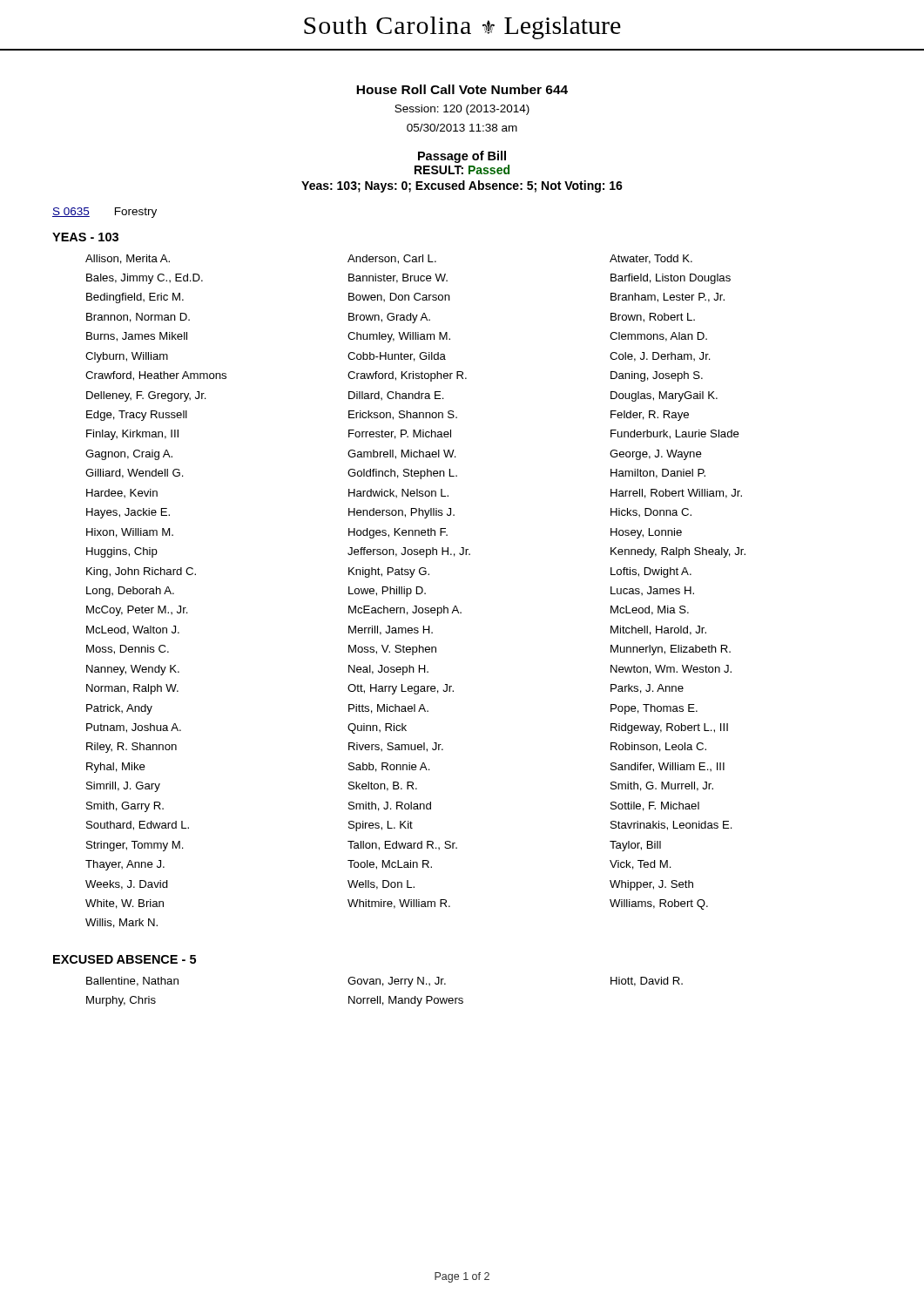
Task: Find the block starting "Hardee, Kevin"
Action: tap(122, 493)
